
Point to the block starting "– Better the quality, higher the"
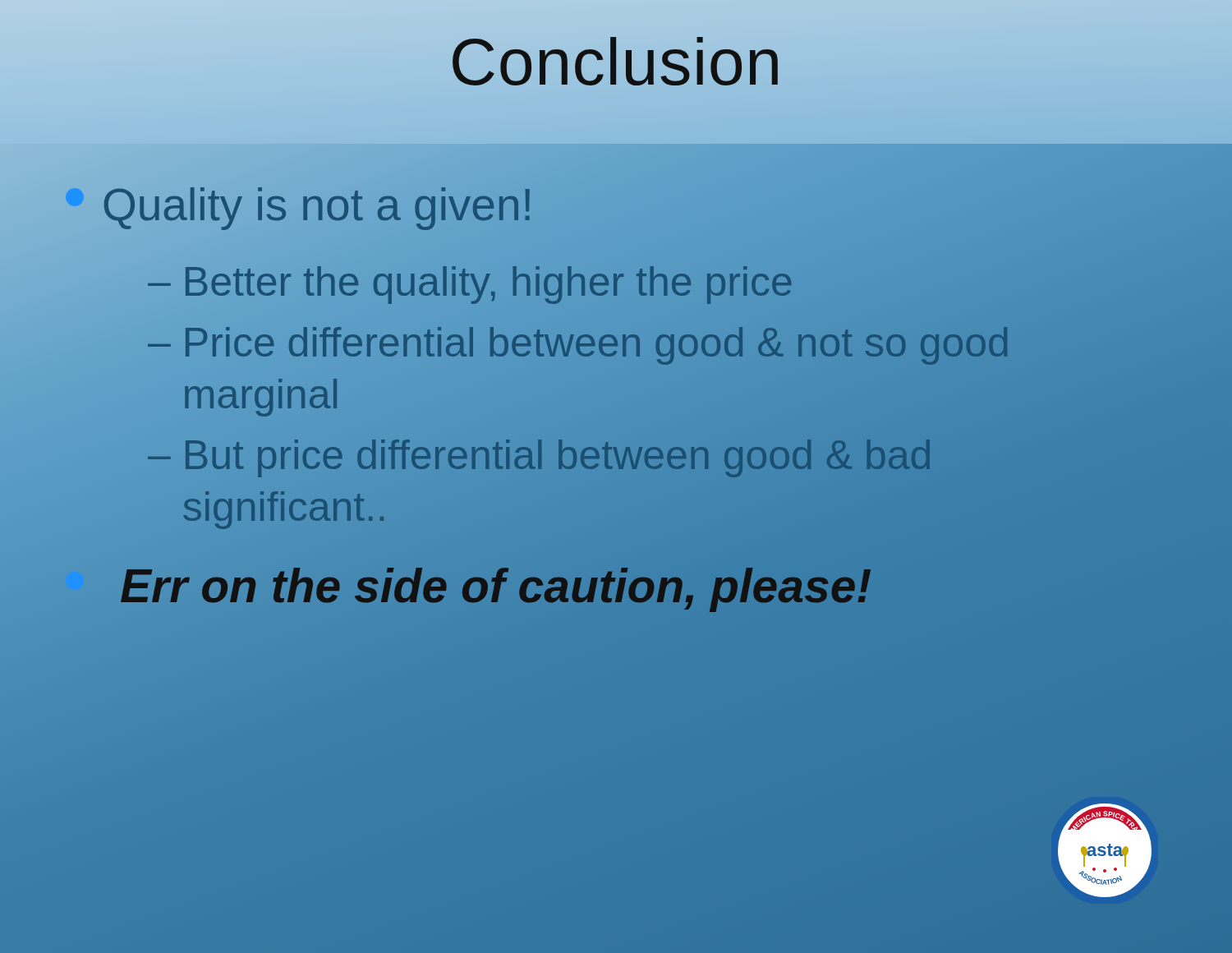[471, 282]
